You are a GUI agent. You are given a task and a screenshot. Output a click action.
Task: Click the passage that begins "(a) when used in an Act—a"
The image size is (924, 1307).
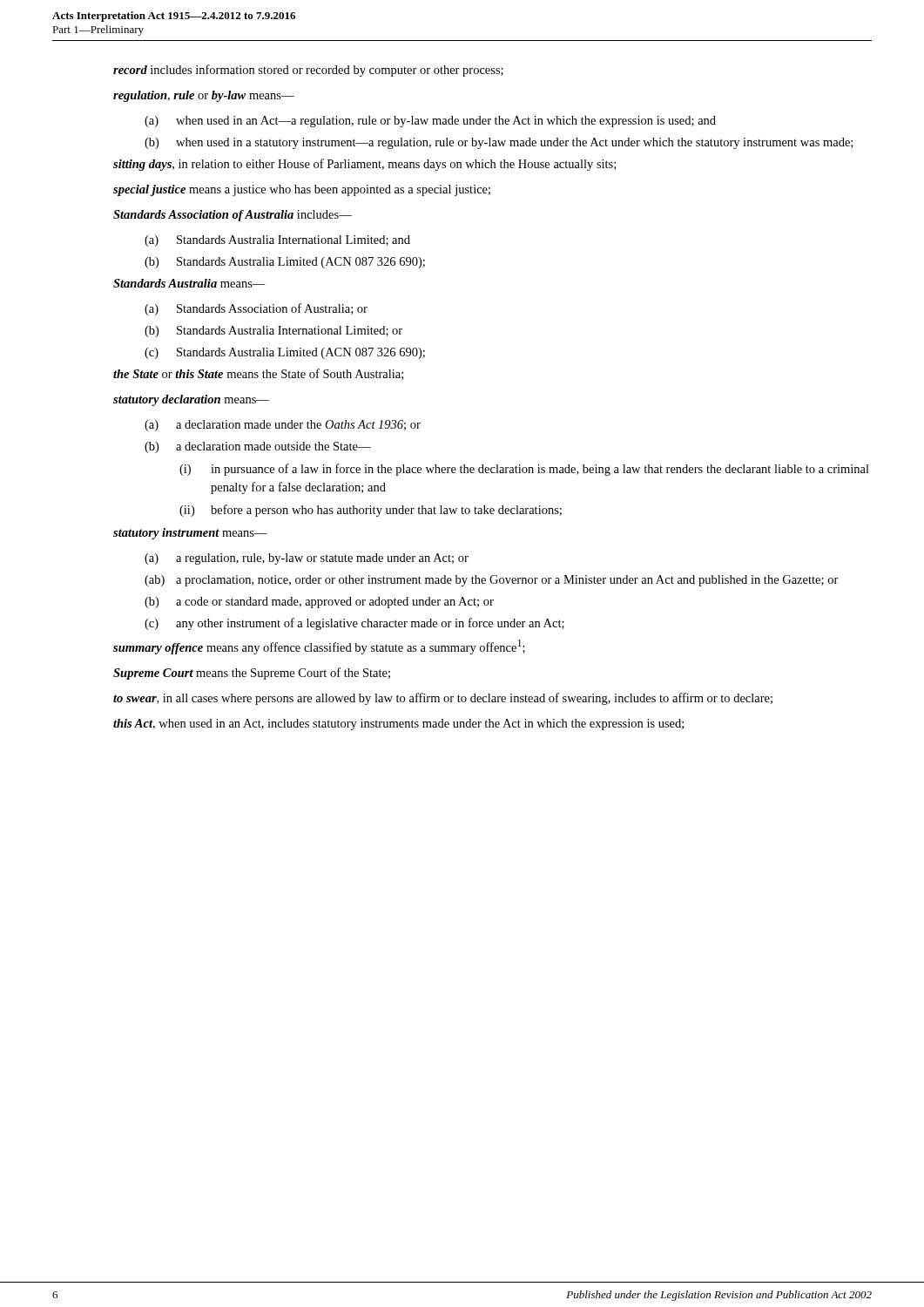[x=508, y=121]
